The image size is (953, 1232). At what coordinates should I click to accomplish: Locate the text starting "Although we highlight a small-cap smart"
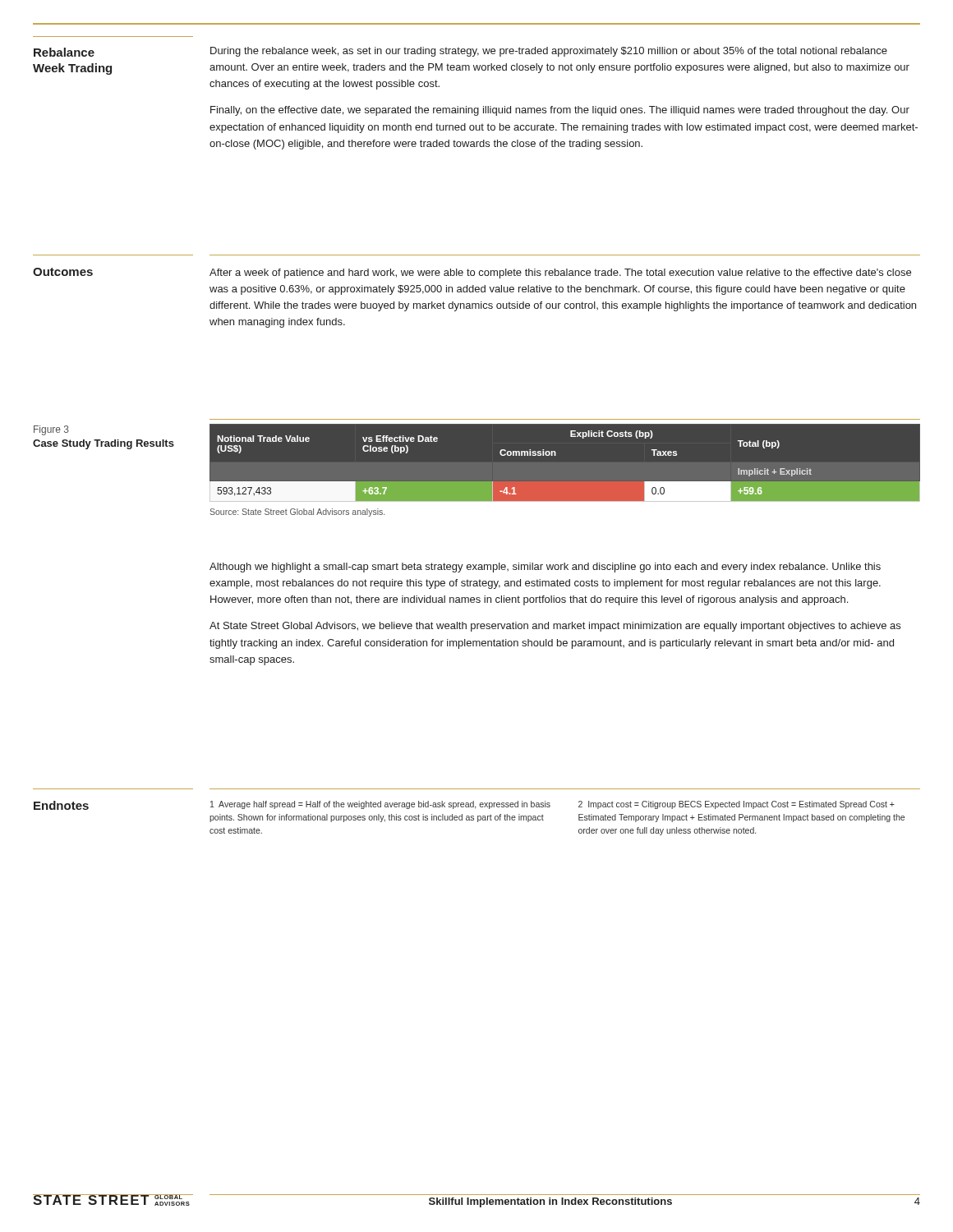coord(565,613)
